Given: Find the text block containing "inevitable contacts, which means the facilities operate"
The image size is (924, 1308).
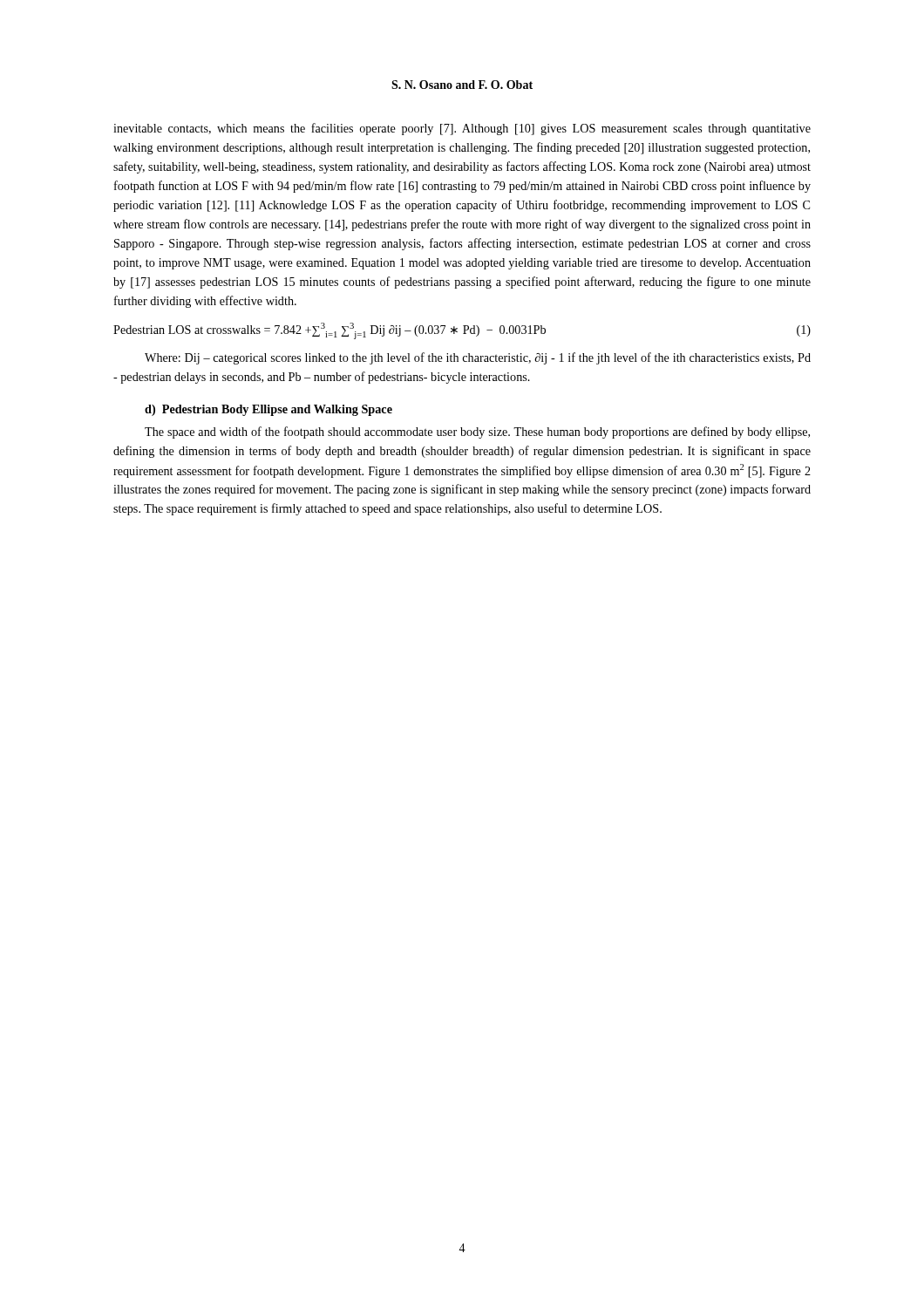Looking at the screenshot, I should point(462,215).
